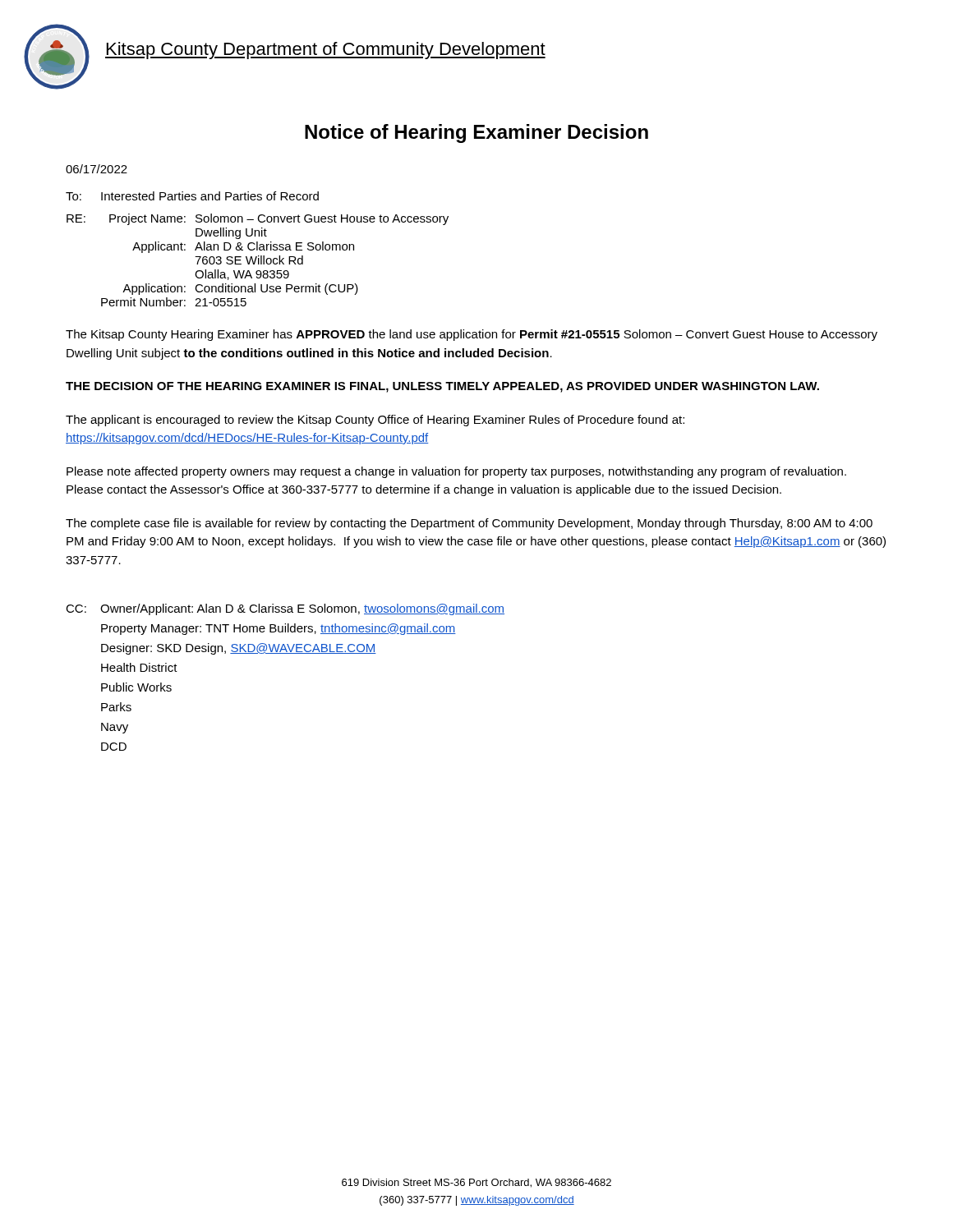Find the text starting "The Kitsap County Hearing"
Viewport: 953px width, 1232px height.
(472, 343)
